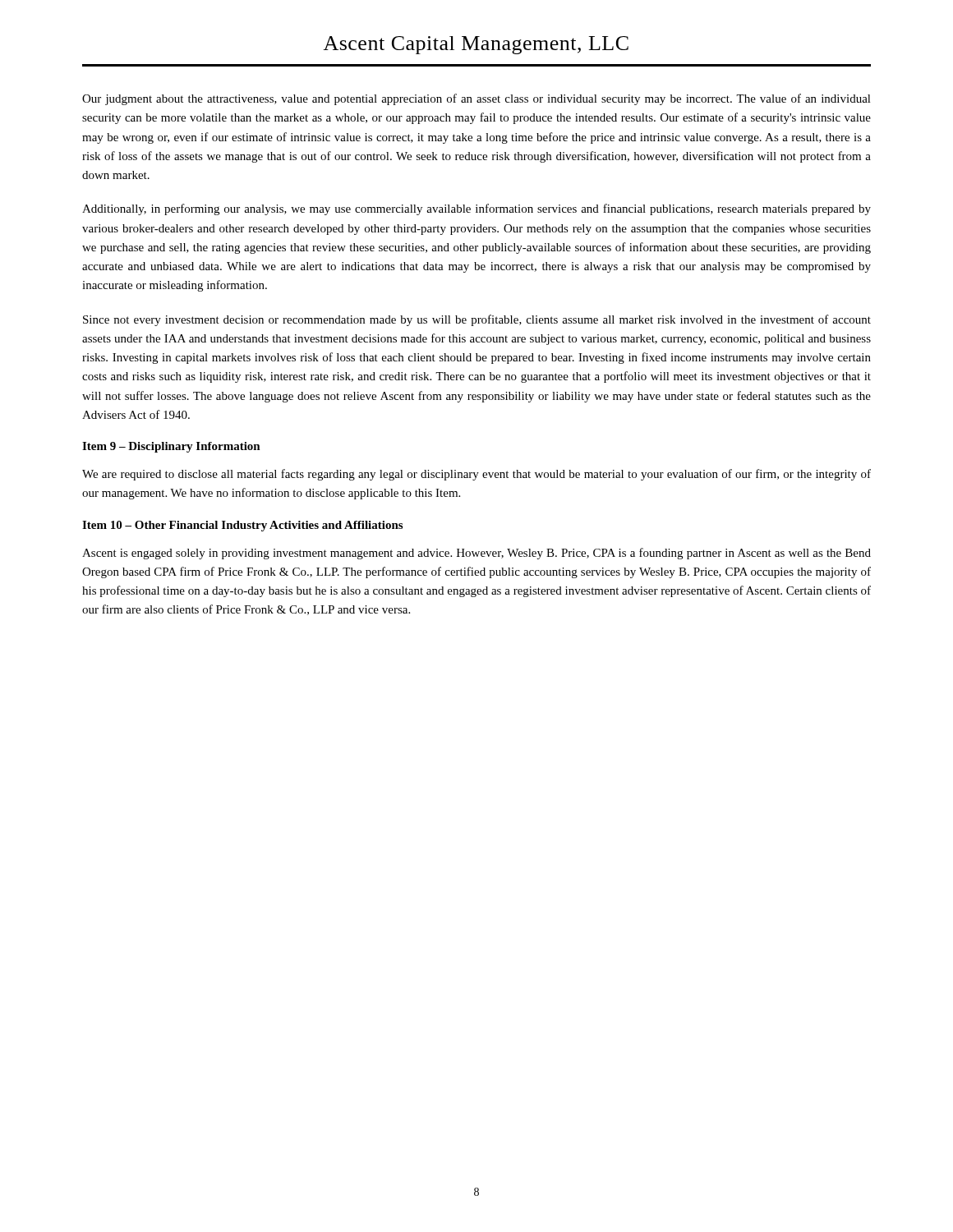Select the section header containing "Item 9 – Disciplinary"
This screenshot has width=953, height=1232.
point(171,446)
